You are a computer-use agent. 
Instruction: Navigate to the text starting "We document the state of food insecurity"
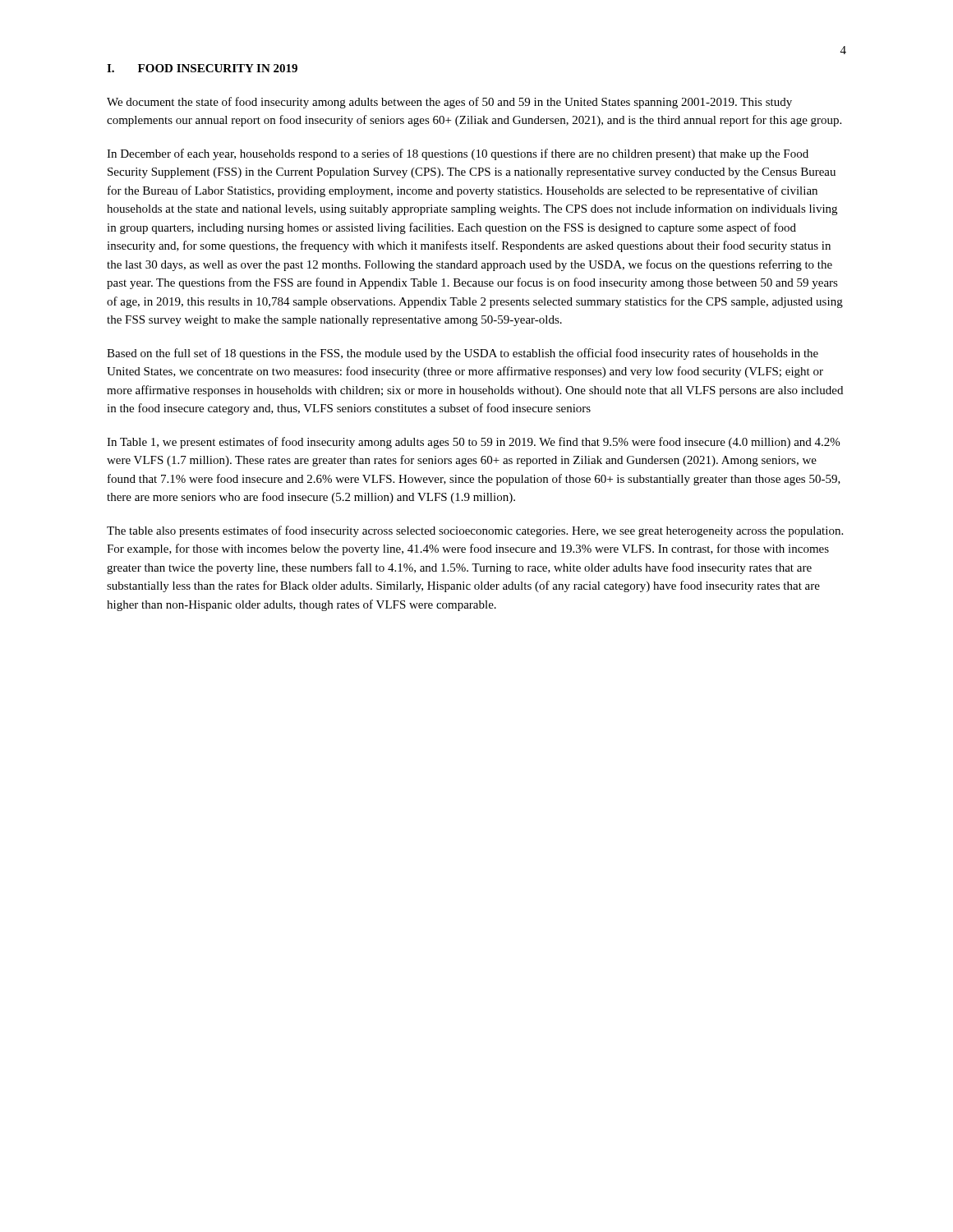475,111
